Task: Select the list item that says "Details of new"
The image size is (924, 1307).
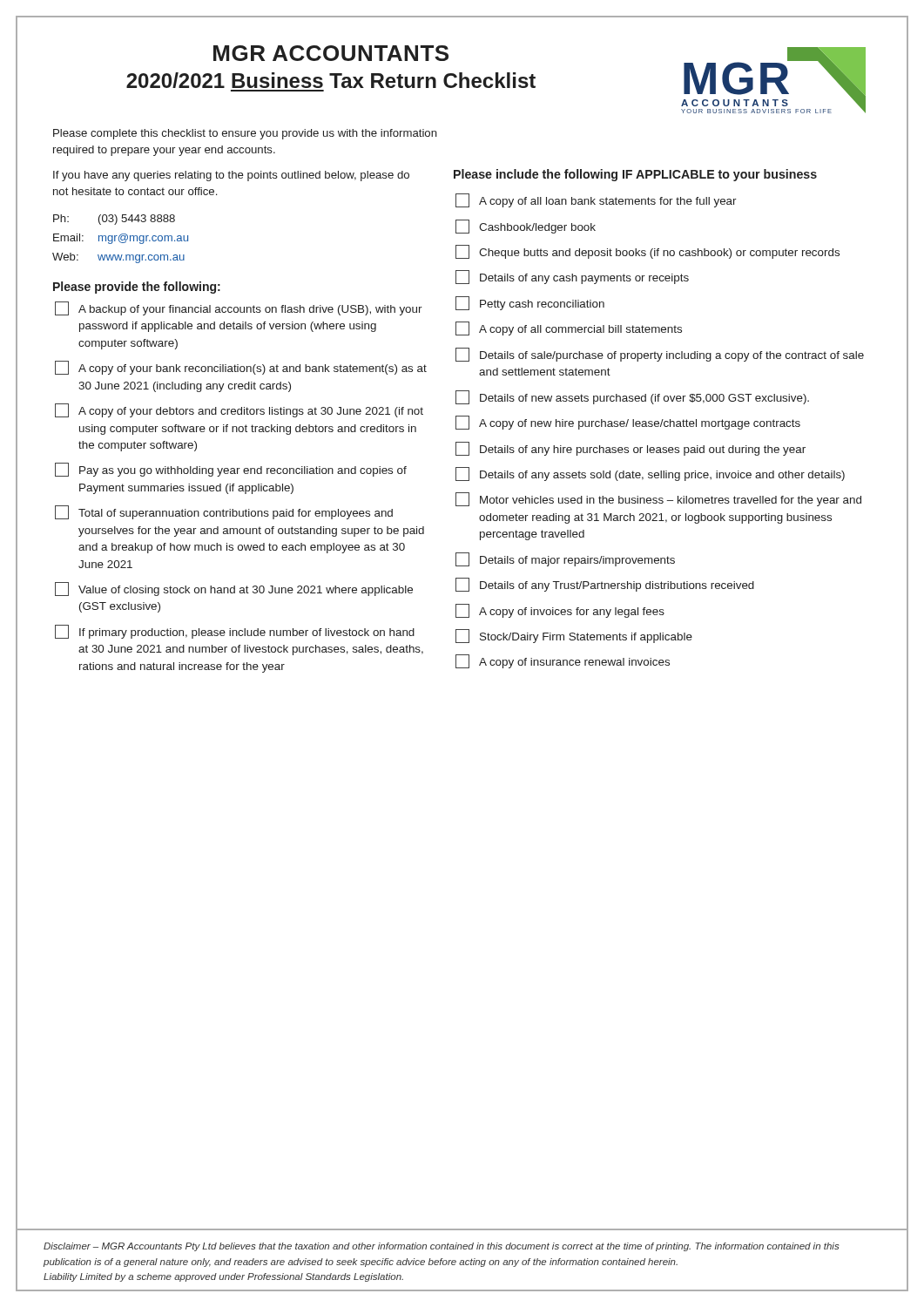Action: click(x=662, y=398)
